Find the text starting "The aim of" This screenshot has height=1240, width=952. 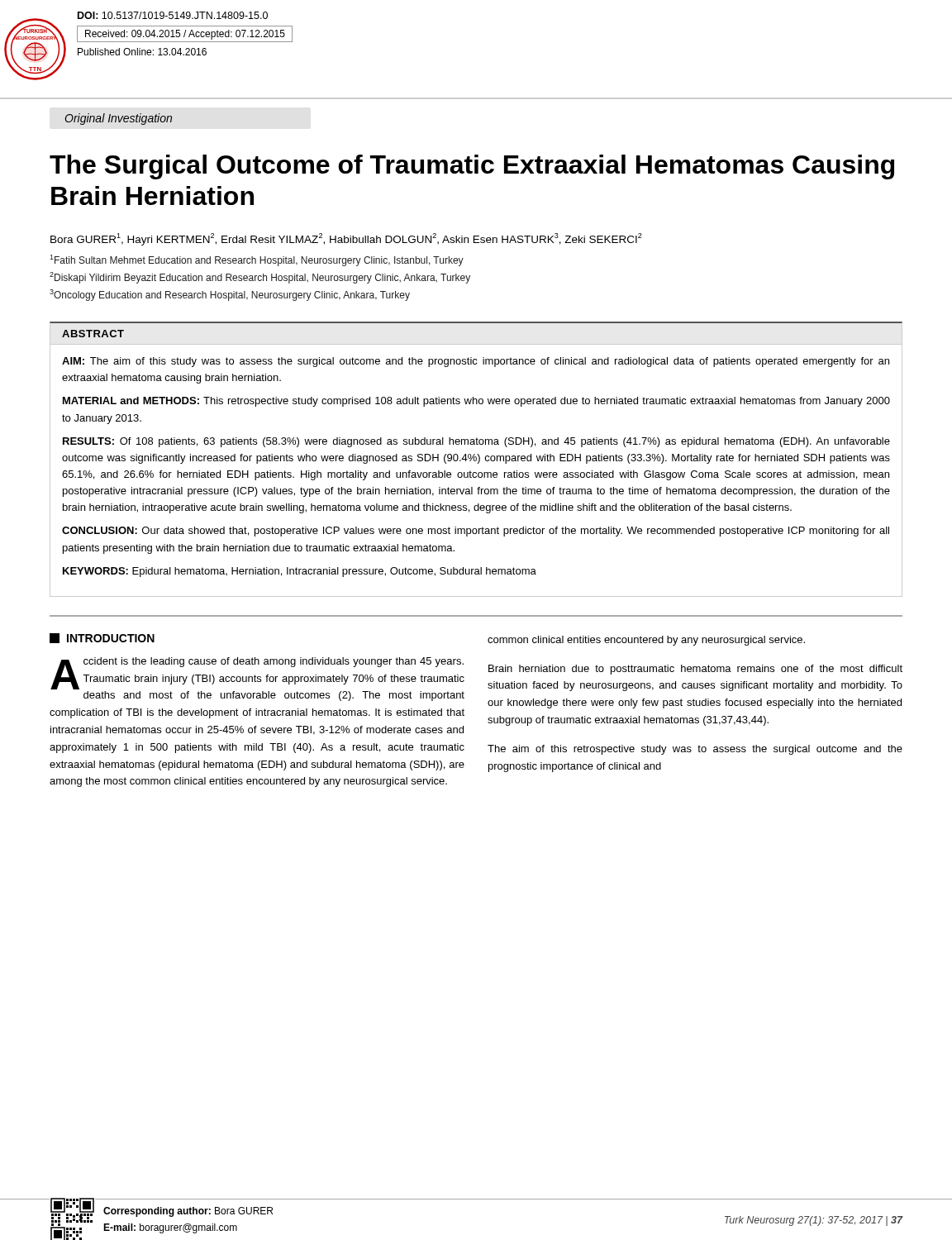pos(695,757)
